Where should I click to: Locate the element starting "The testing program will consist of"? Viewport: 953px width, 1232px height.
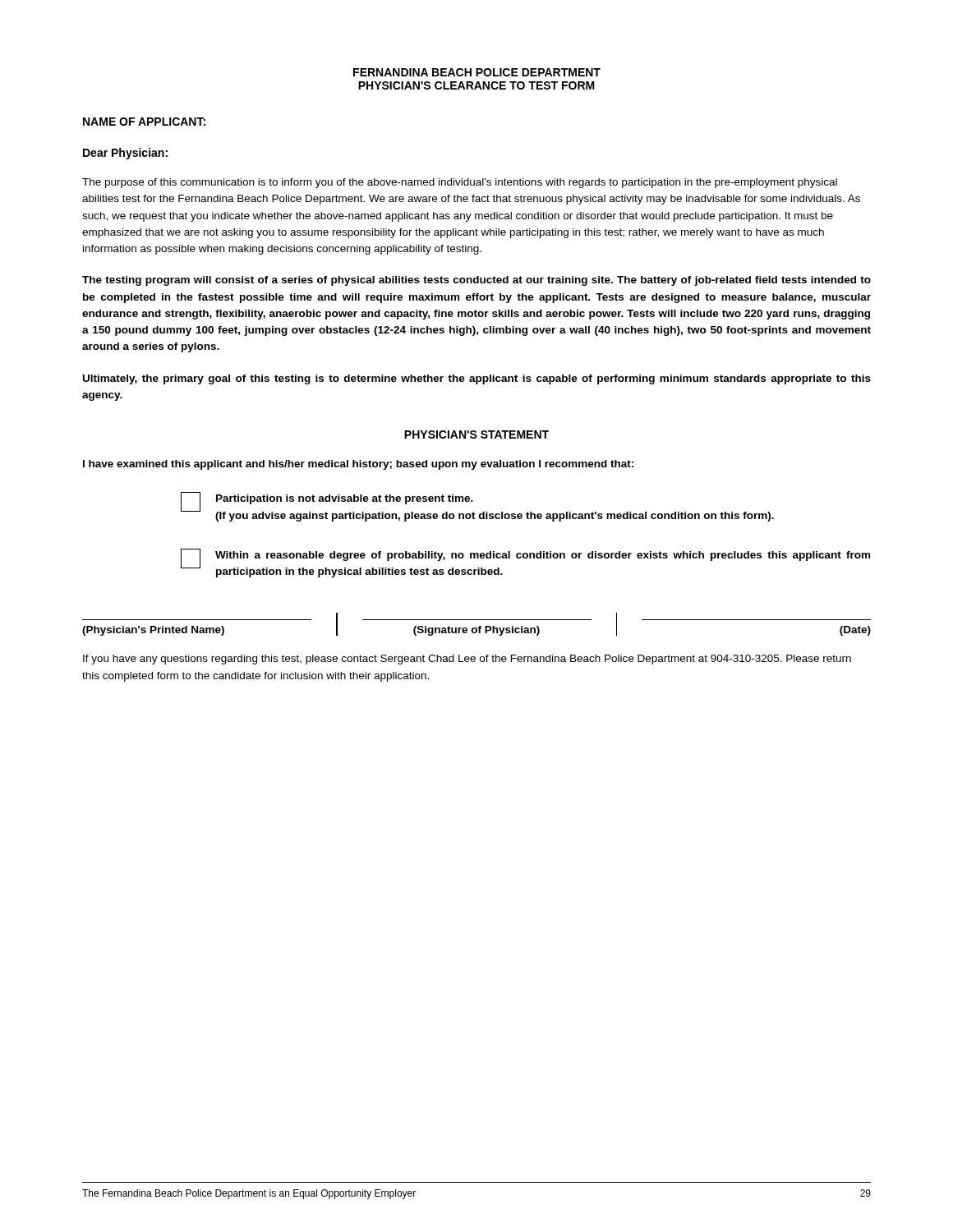(x=476, y=313)
